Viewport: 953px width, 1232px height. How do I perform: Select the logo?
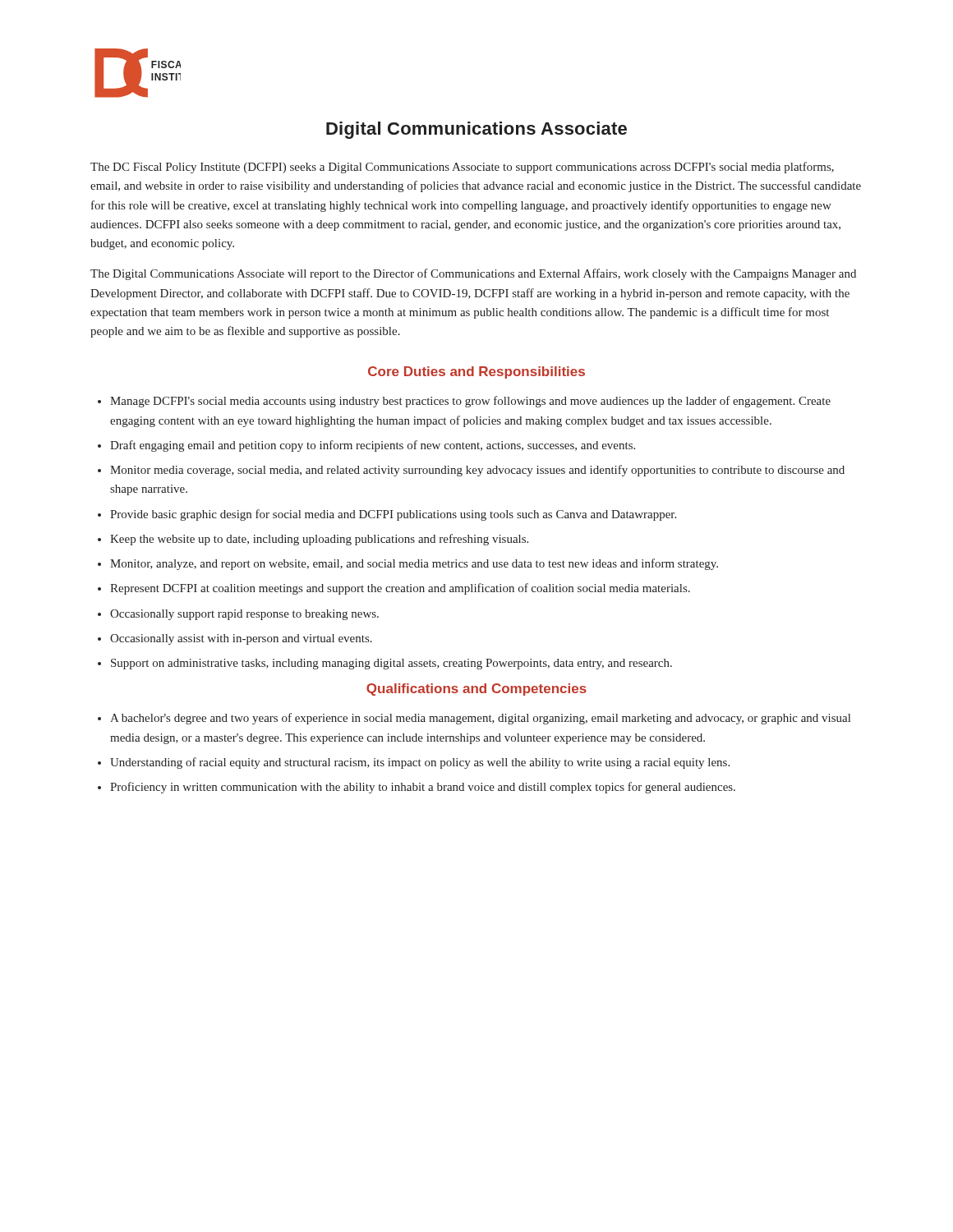pos(476,74)
